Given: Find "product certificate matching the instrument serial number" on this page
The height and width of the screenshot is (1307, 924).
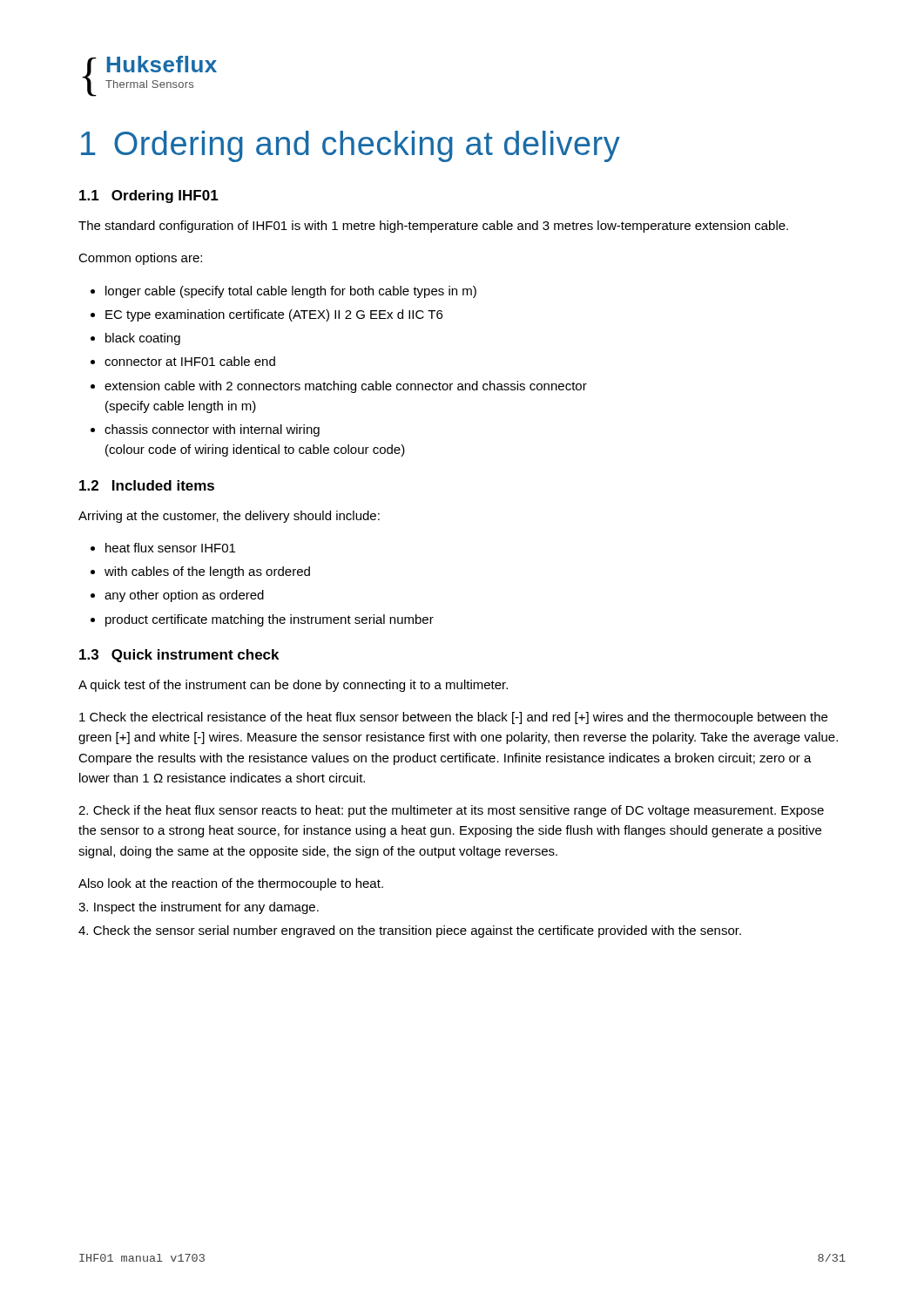Looking at the screenshot, I should tap(262, 620).
